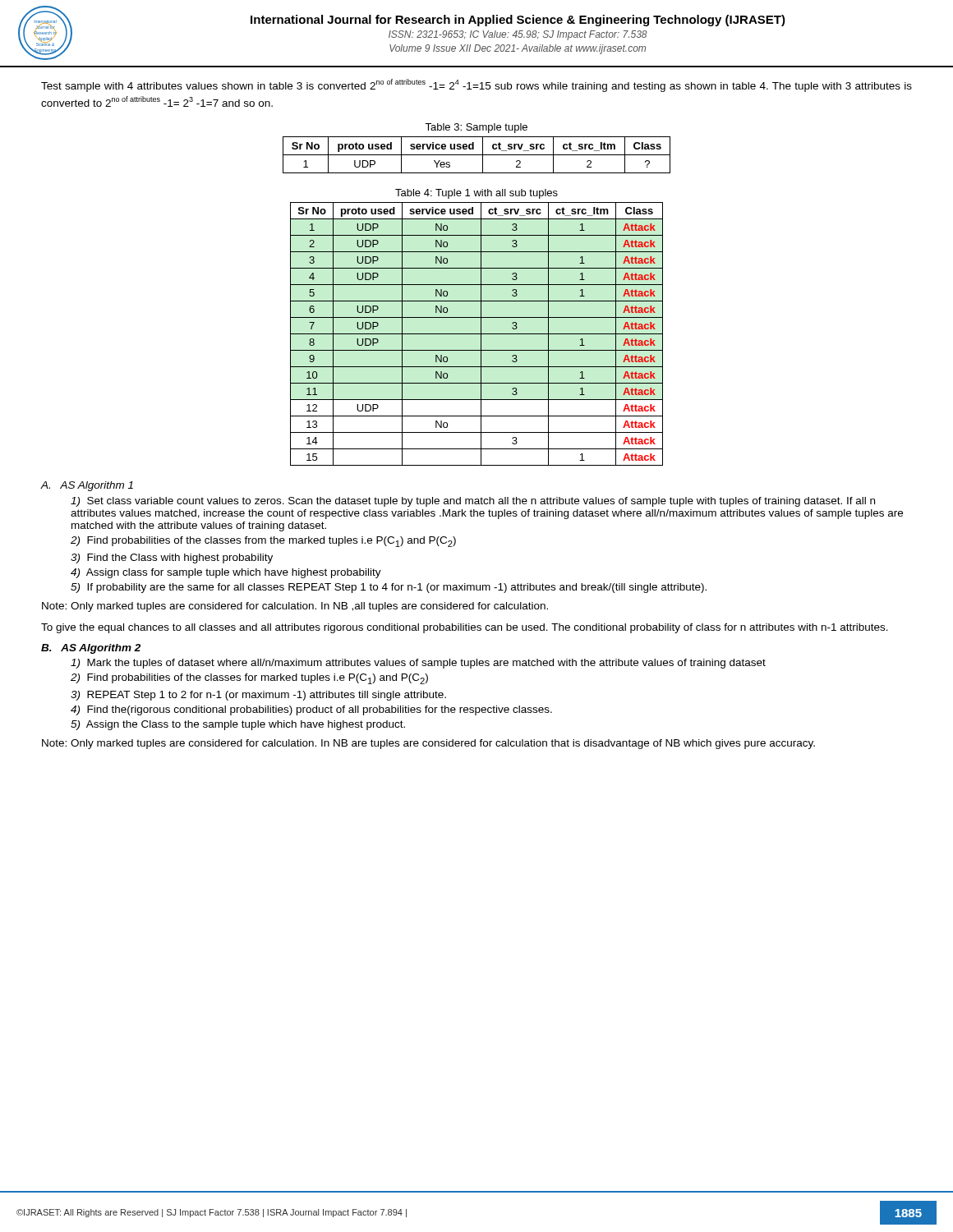Click on the list item that reads "5) Assign the Class to the"
Screen dimensions: 1232x953
238,724
